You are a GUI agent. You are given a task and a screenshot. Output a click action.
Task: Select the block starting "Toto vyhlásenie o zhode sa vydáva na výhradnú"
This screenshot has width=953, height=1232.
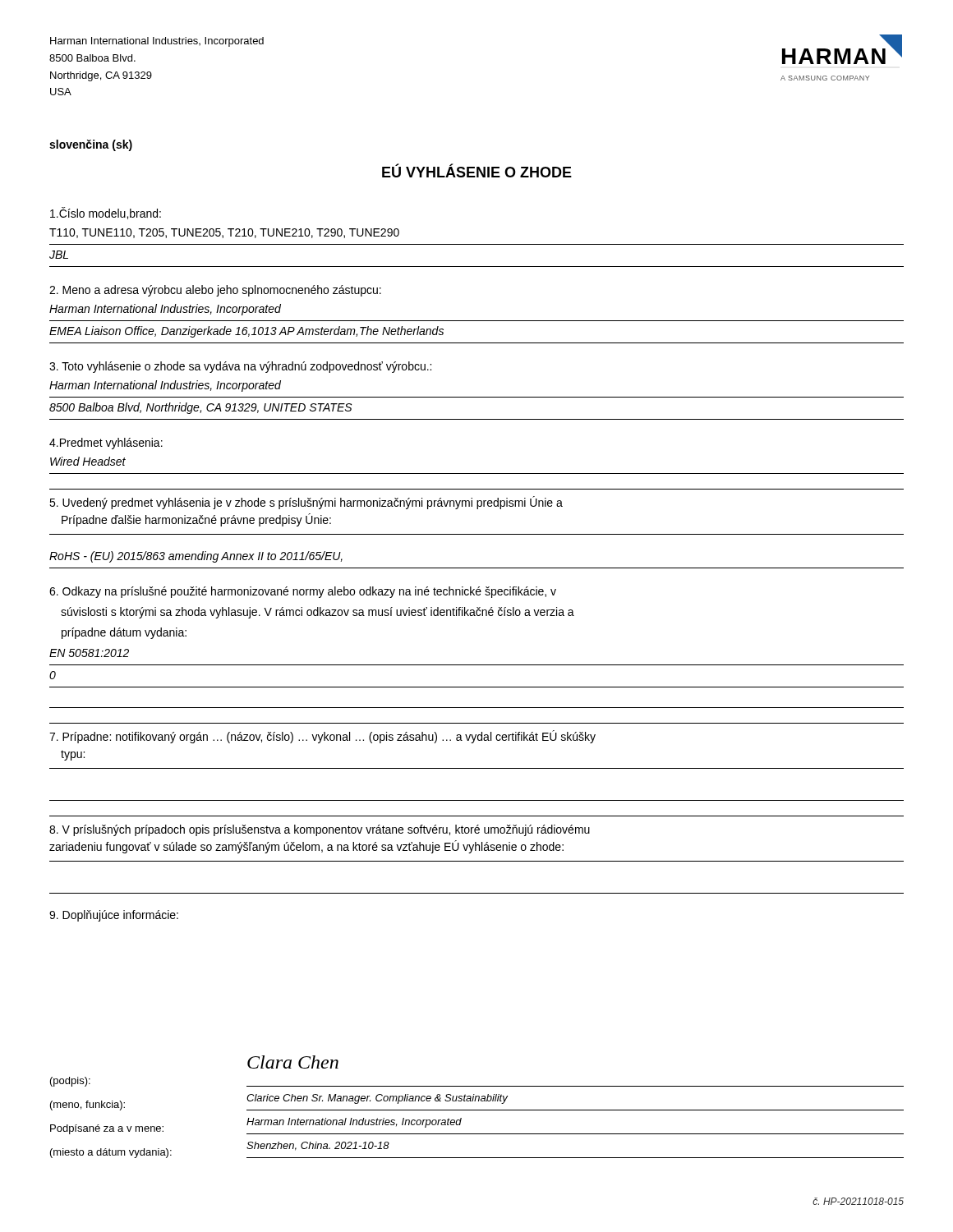coord(476,389)
